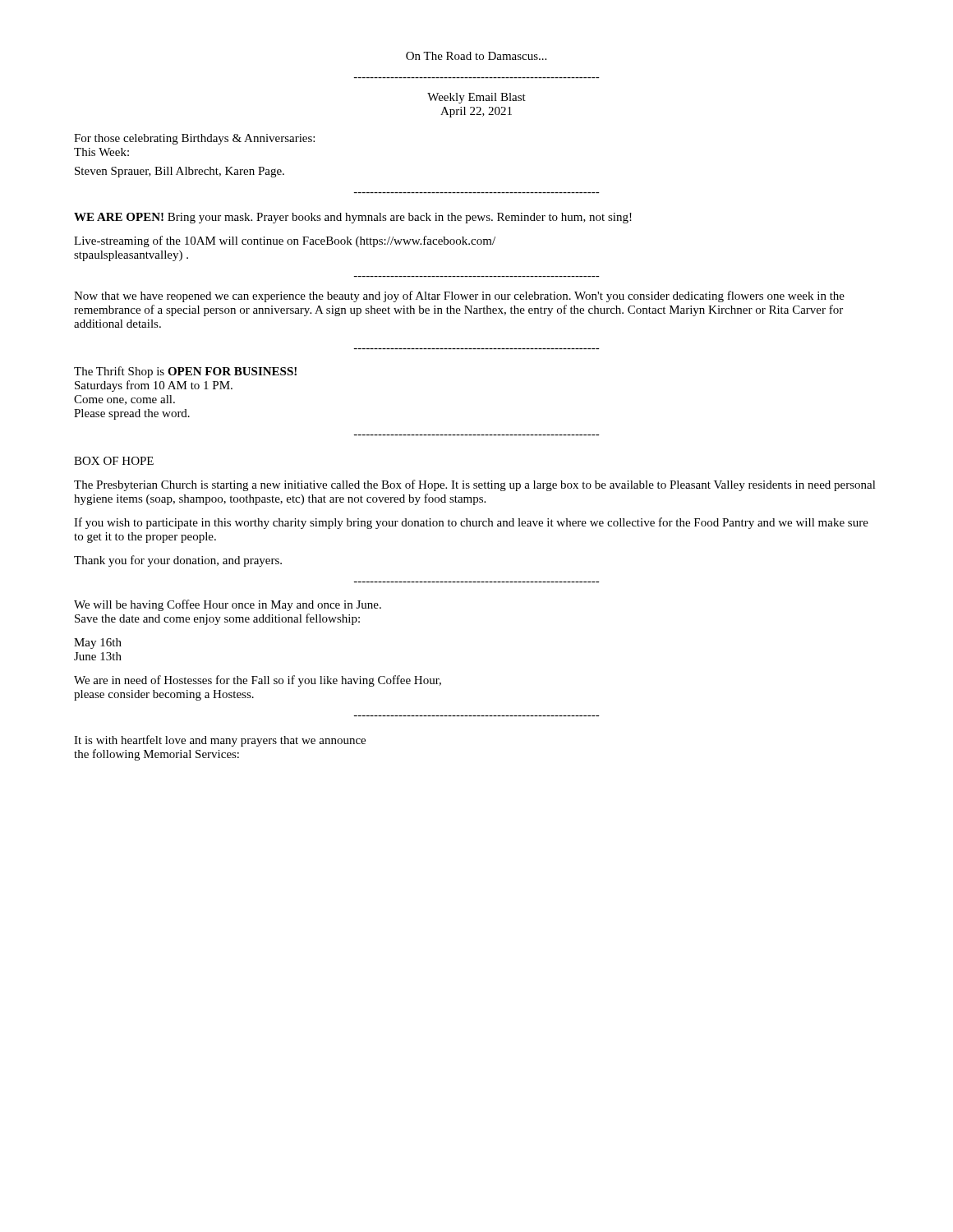Locate the passage starting "Now that we have reopened we can experience"

459,310
